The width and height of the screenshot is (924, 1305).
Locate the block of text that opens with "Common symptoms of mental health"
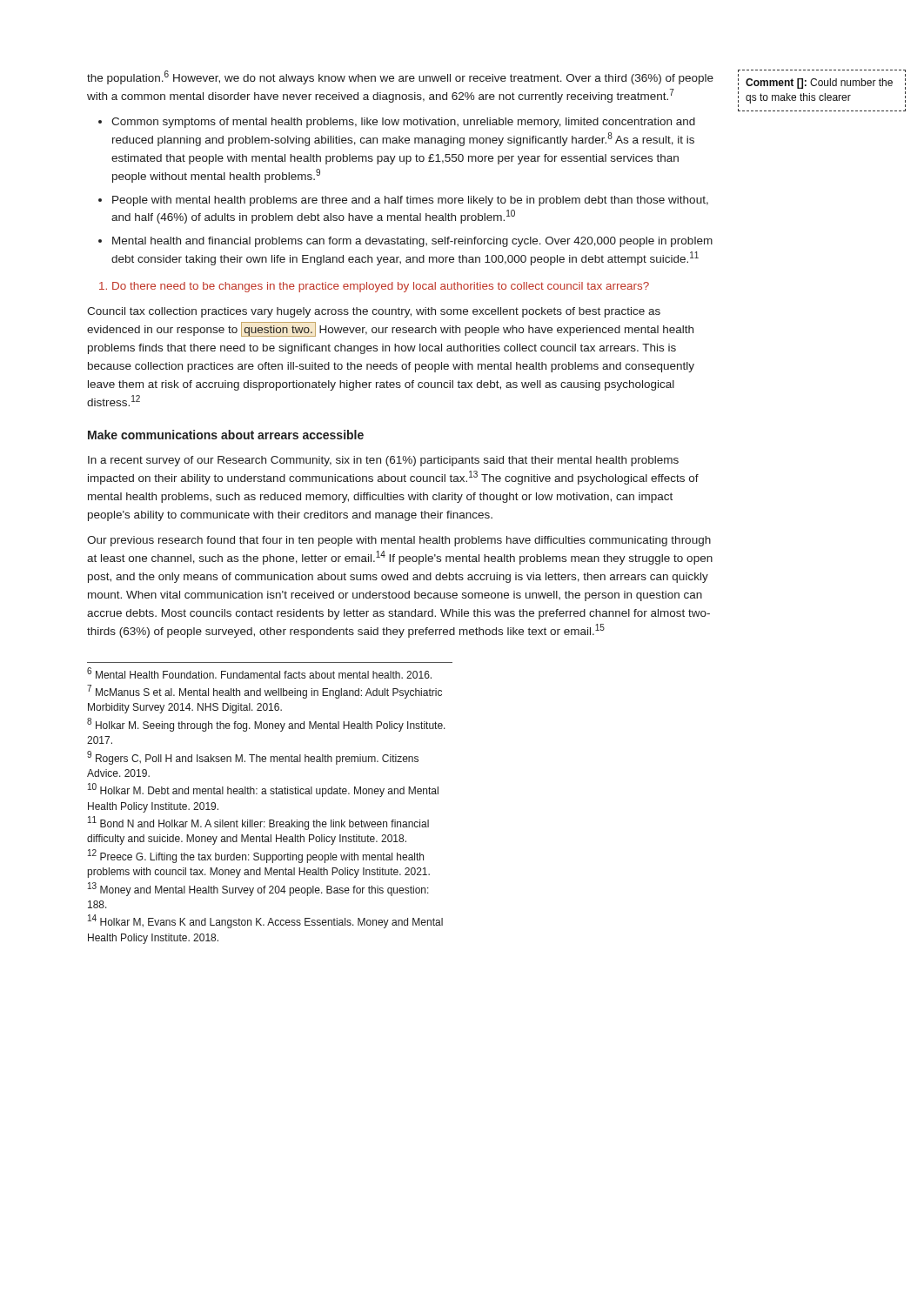point(412,149)
